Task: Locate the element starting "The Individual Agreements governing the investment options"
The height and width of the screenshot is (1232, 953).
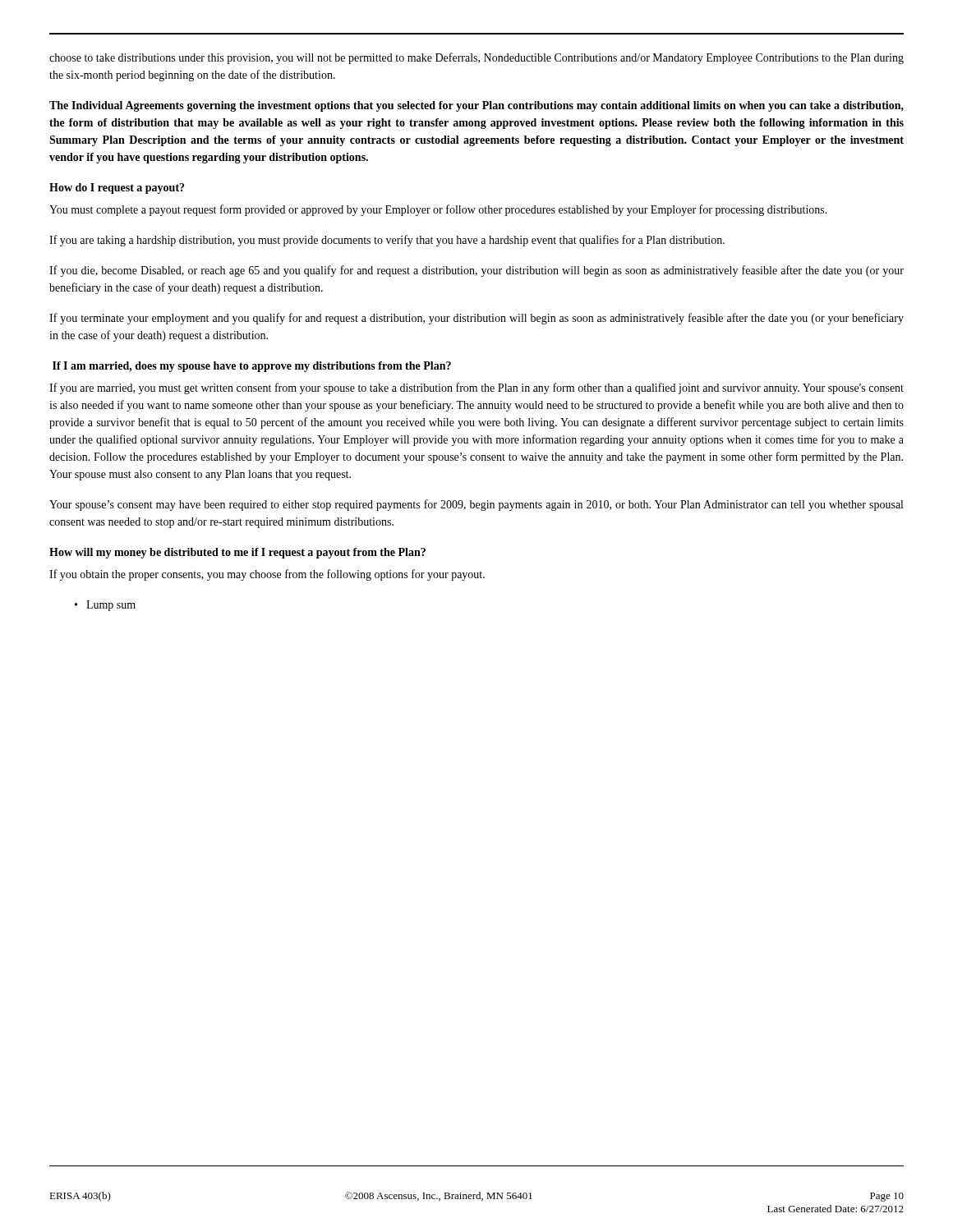Action: tap(476, 131)
